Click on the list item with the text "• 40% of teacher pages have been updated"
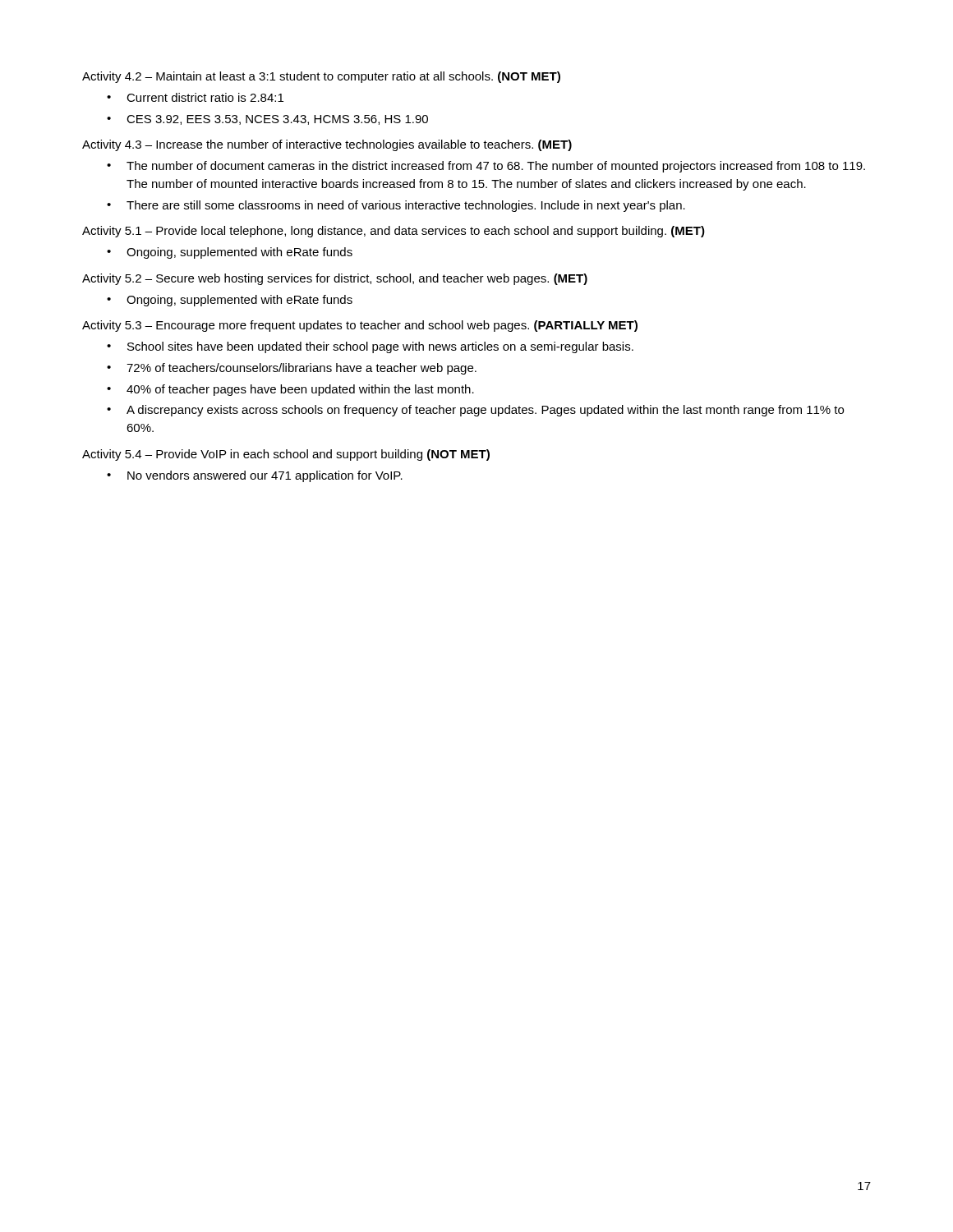953x1232 pixels. [x=290, y=390]
